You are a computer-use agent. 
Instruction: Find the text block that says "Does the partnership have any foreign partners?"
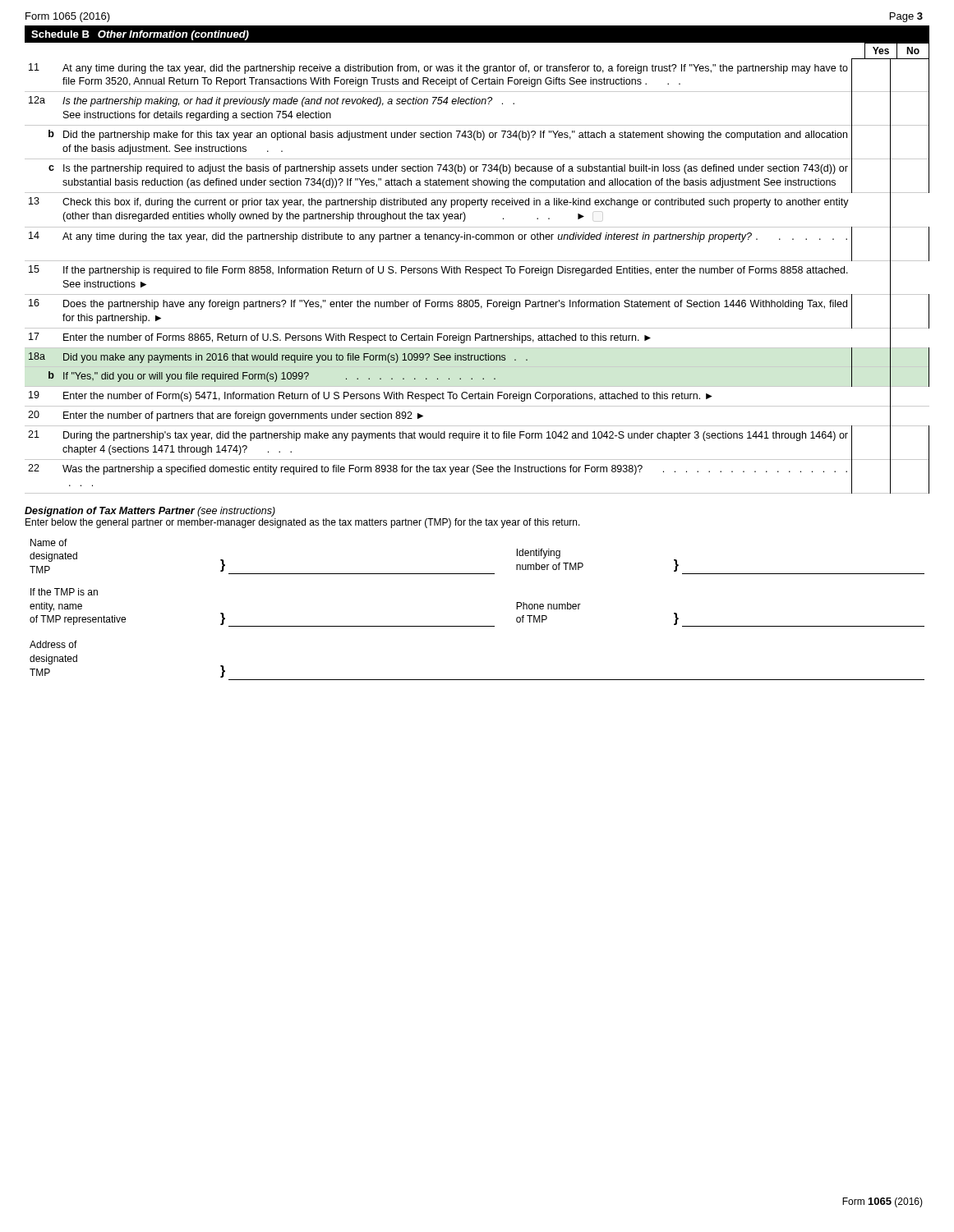[x=455, y=311]
